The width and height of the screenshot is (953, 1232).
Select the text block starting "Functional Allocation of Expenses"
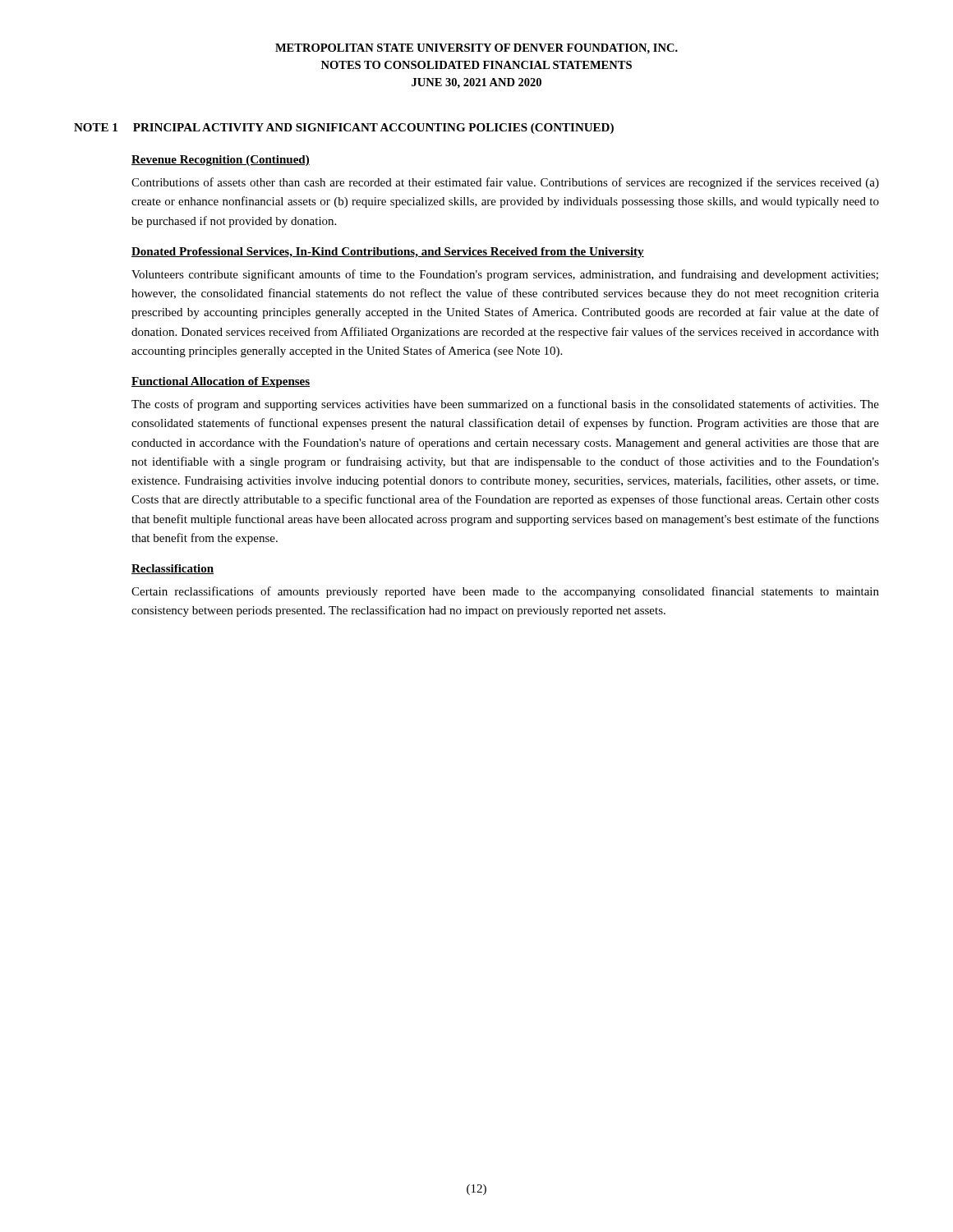pyautogui.click(x=221, y=382)
